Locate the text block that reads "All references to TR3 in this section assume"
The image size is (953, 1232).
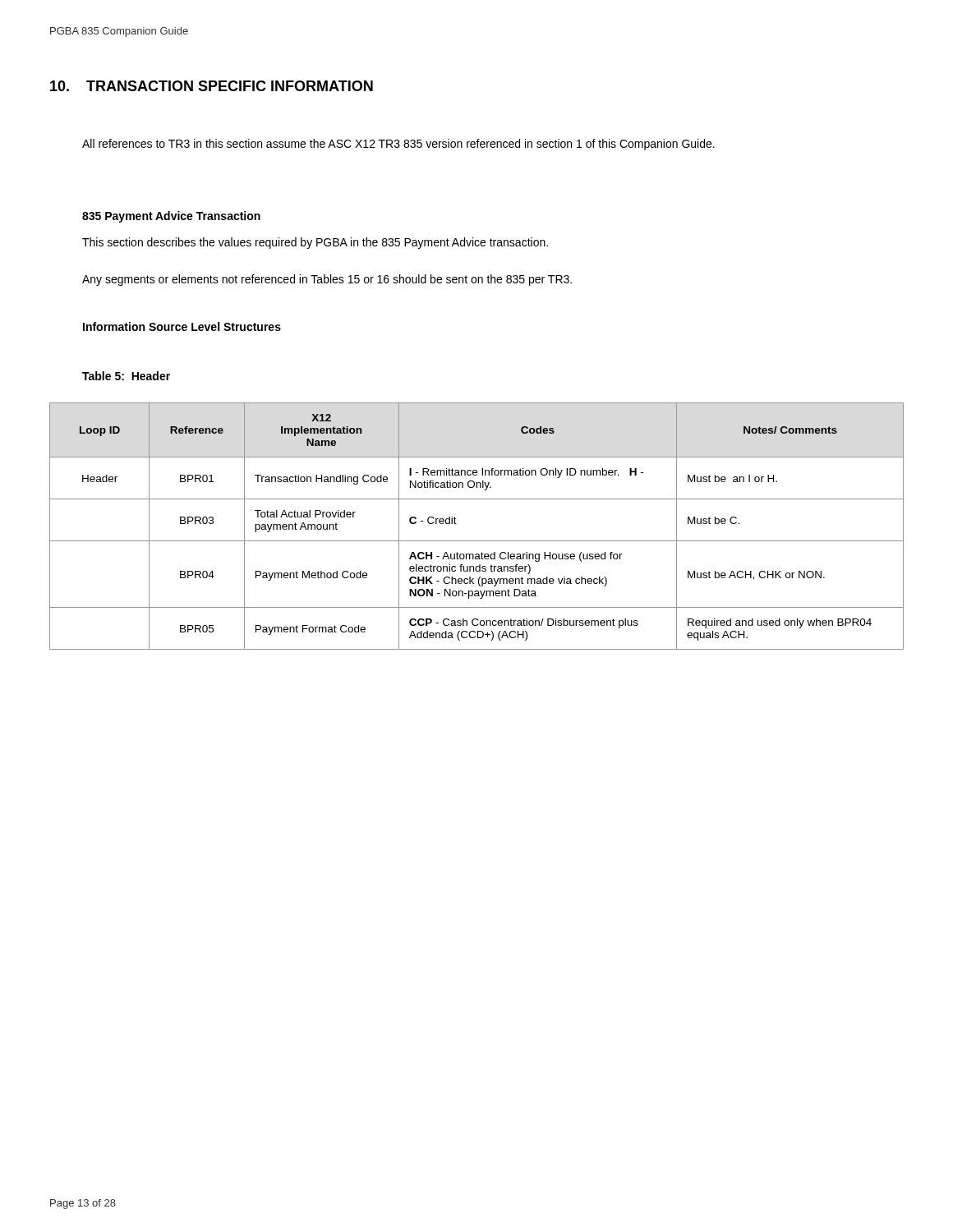pyautogui.click(x=399, y=144)
